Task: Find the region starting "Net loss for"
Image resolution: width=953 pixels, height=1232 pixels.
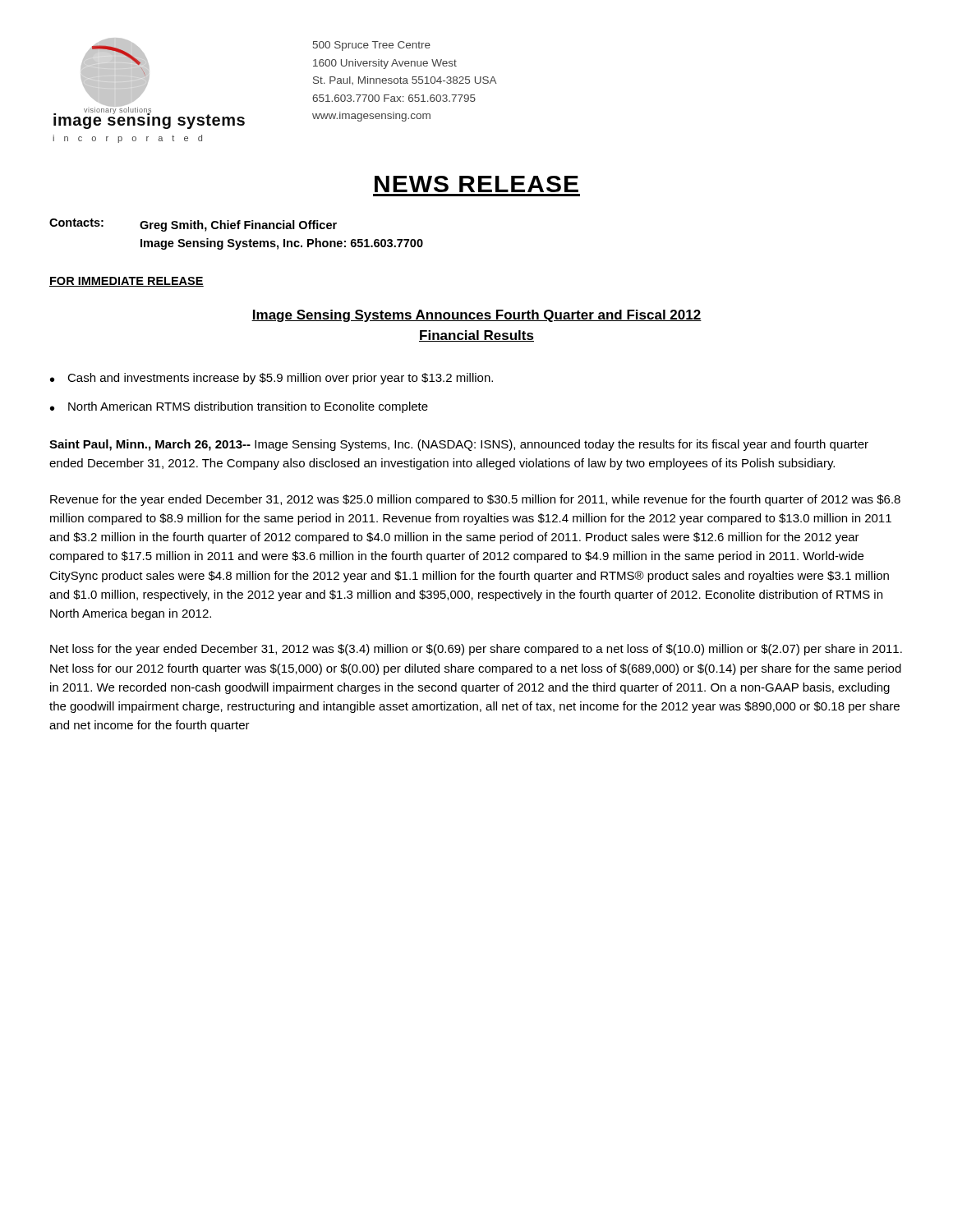Action: coord(476,687)
